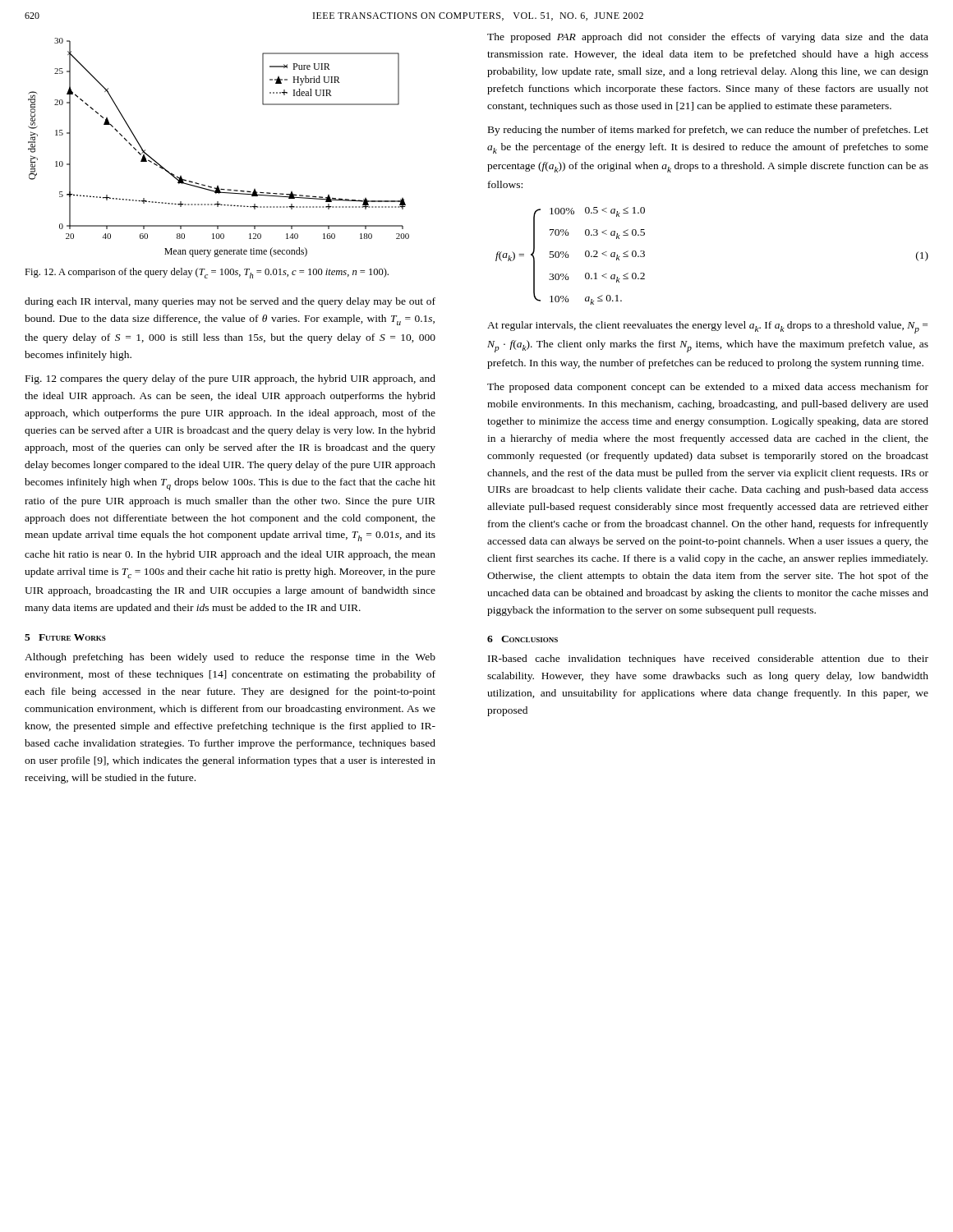The image size is (953, 1232).
Task: Find the line chart
Action: (222, 145)
